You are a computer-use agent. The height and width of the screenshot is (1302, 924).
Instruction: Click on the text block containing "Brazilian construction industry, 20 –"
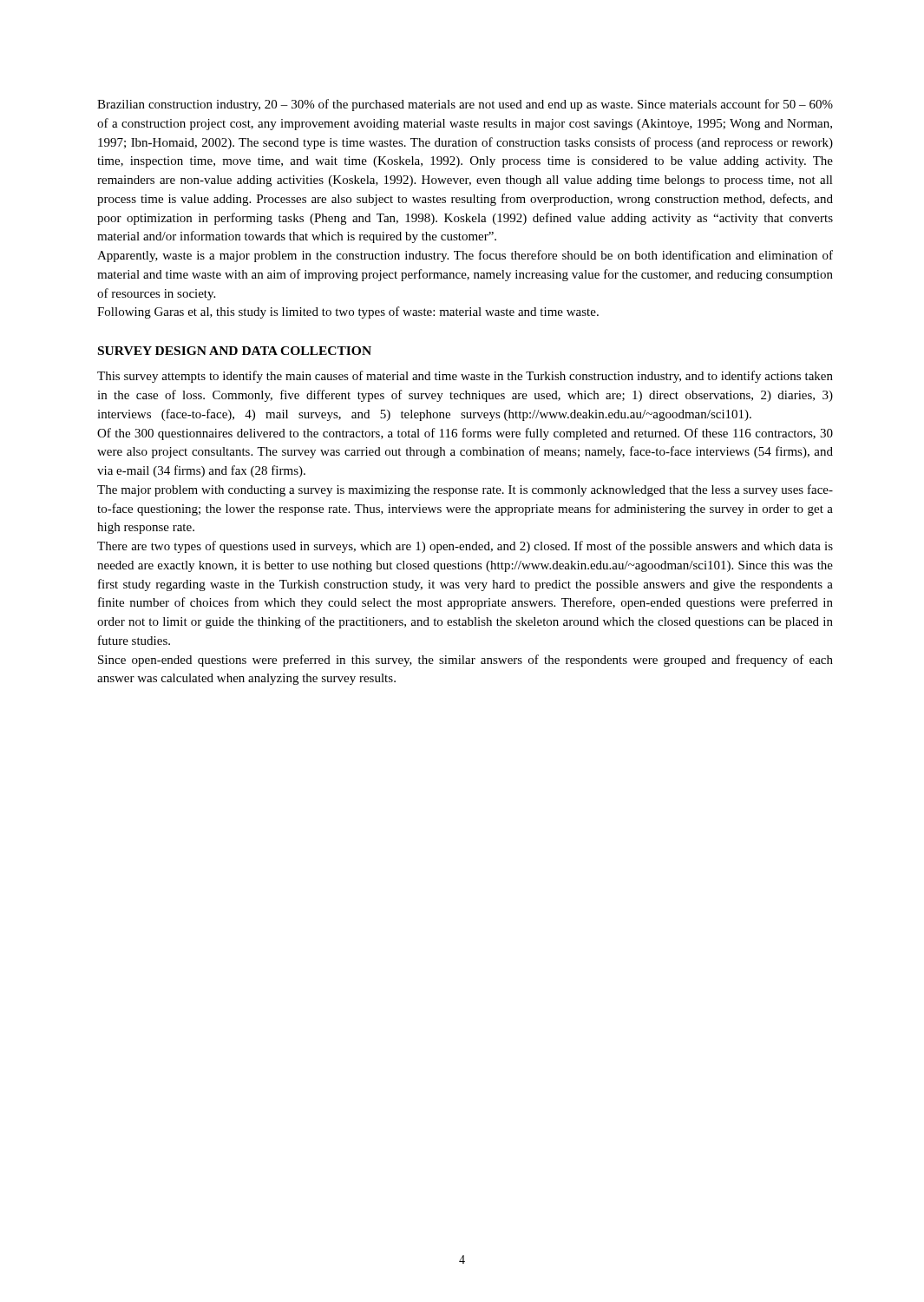click(x=465, y=171)
